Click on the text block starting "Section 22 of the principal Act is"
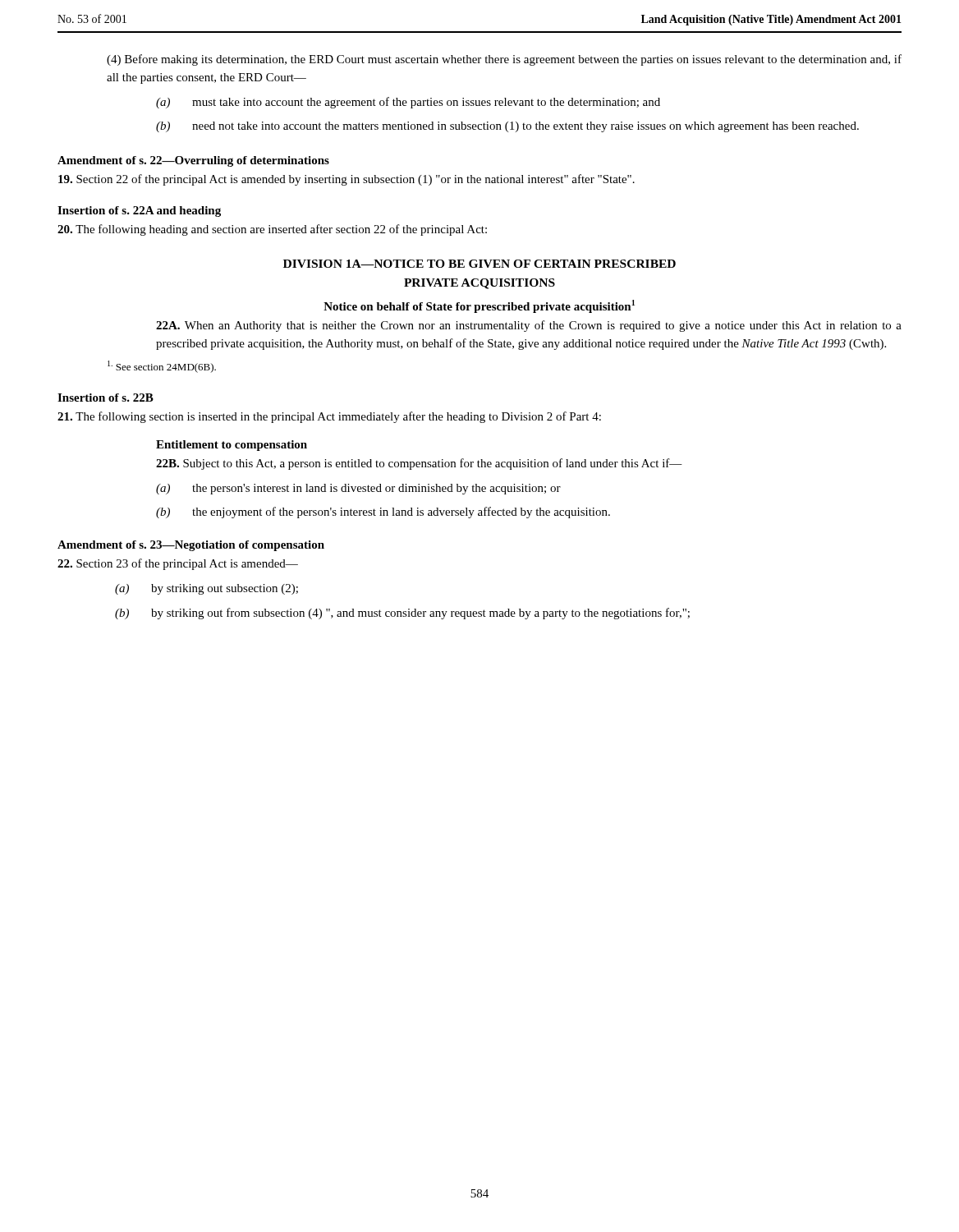 346,179
